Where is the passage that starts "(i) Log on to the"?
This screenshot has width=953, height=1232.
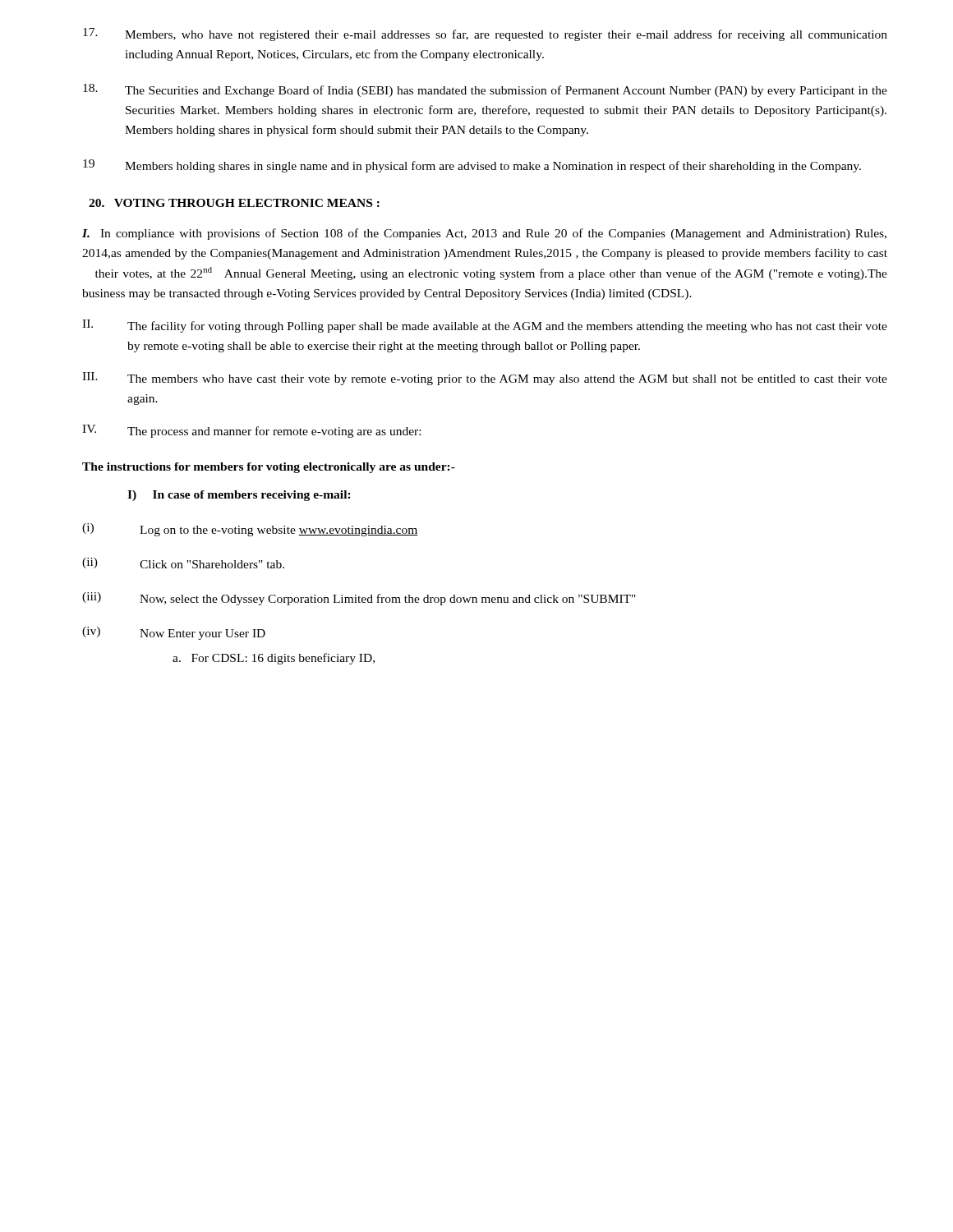(x=250, y=530)
